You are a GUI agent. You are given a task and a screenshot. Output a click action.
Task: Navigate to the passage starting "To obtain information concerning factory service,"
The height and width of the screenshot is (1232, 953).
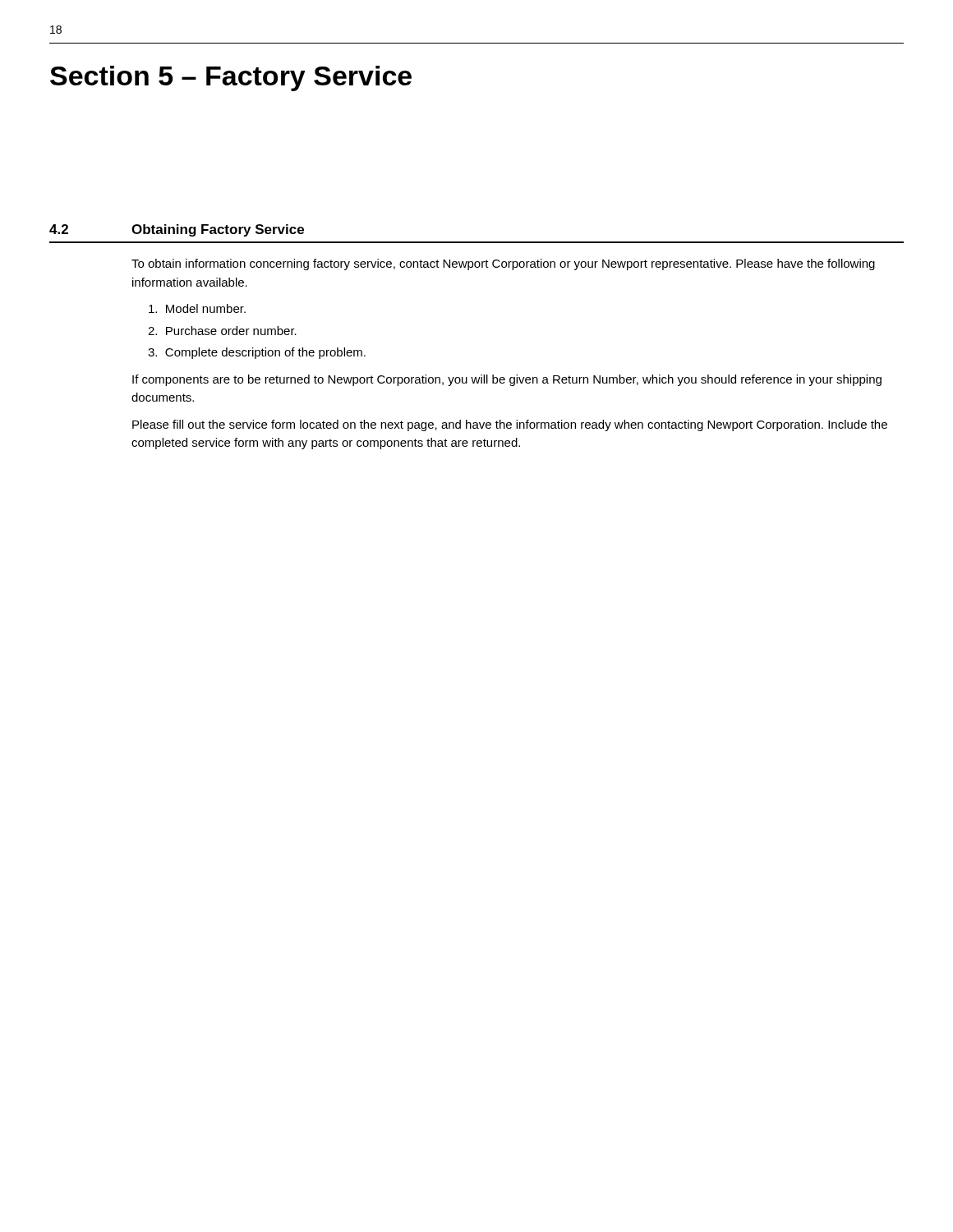(503, 272)
